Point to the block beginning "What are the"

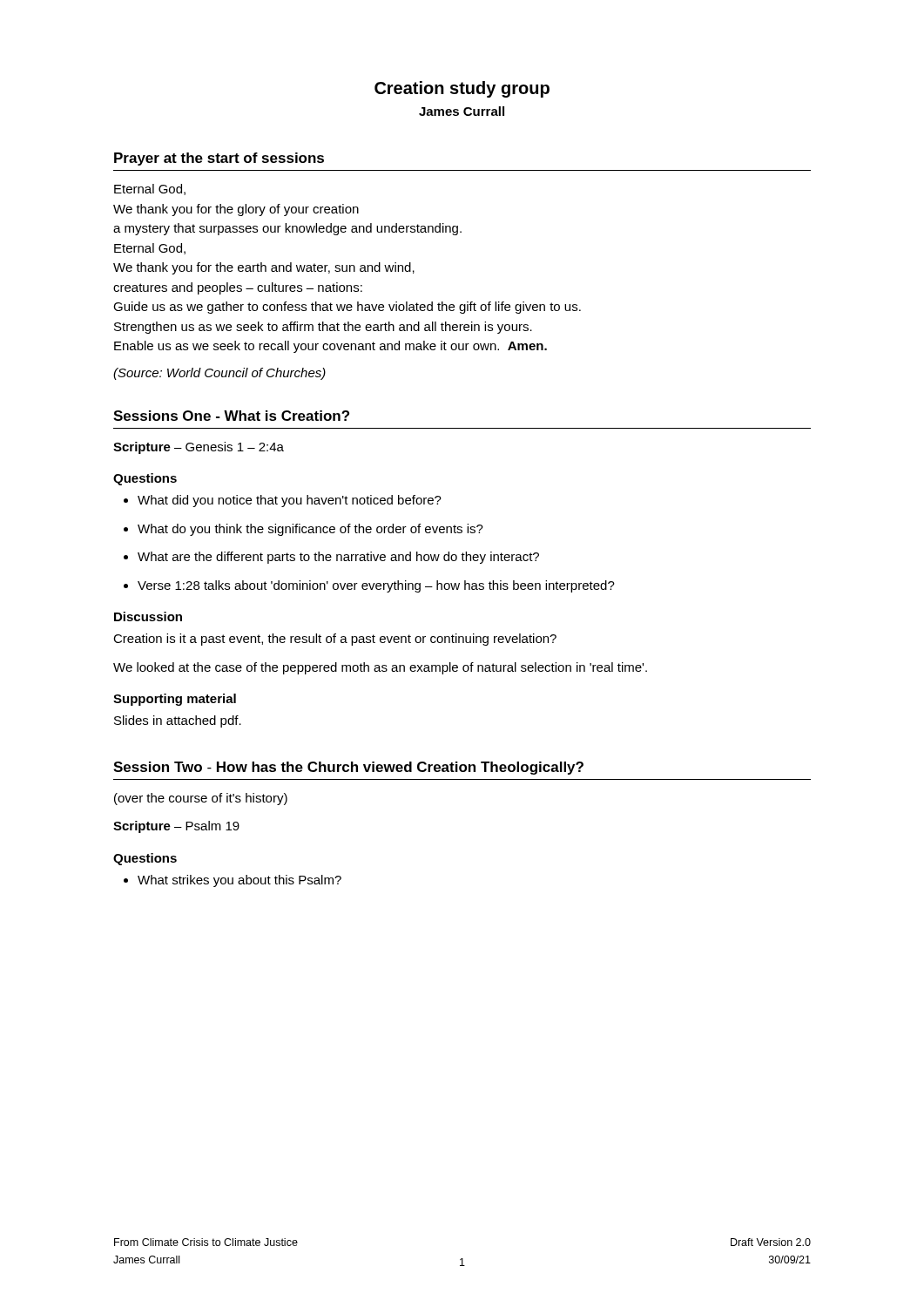coord(339,556)
